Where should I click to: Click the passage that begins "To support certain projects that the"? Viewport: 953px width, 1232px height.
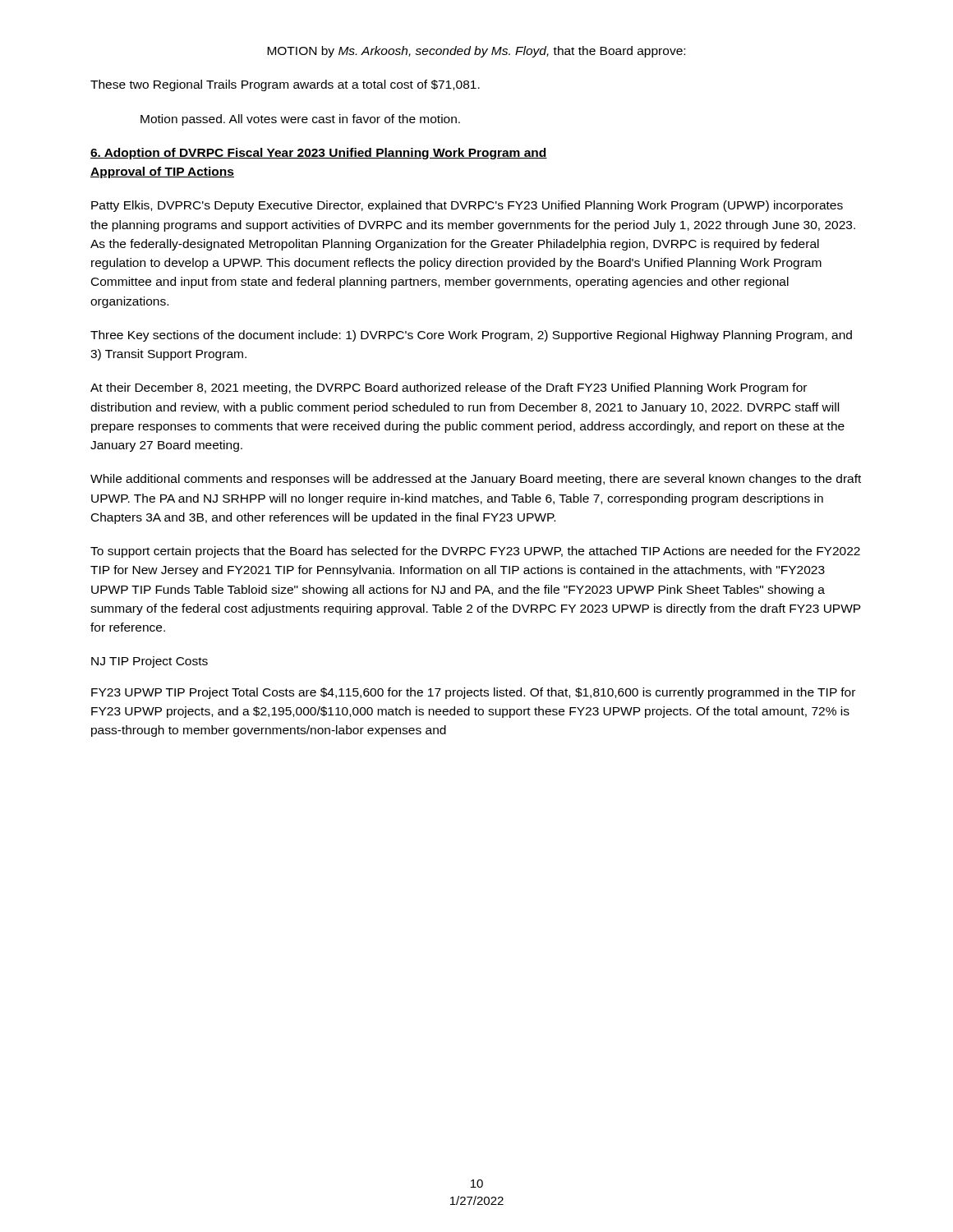tap(476, 589)
